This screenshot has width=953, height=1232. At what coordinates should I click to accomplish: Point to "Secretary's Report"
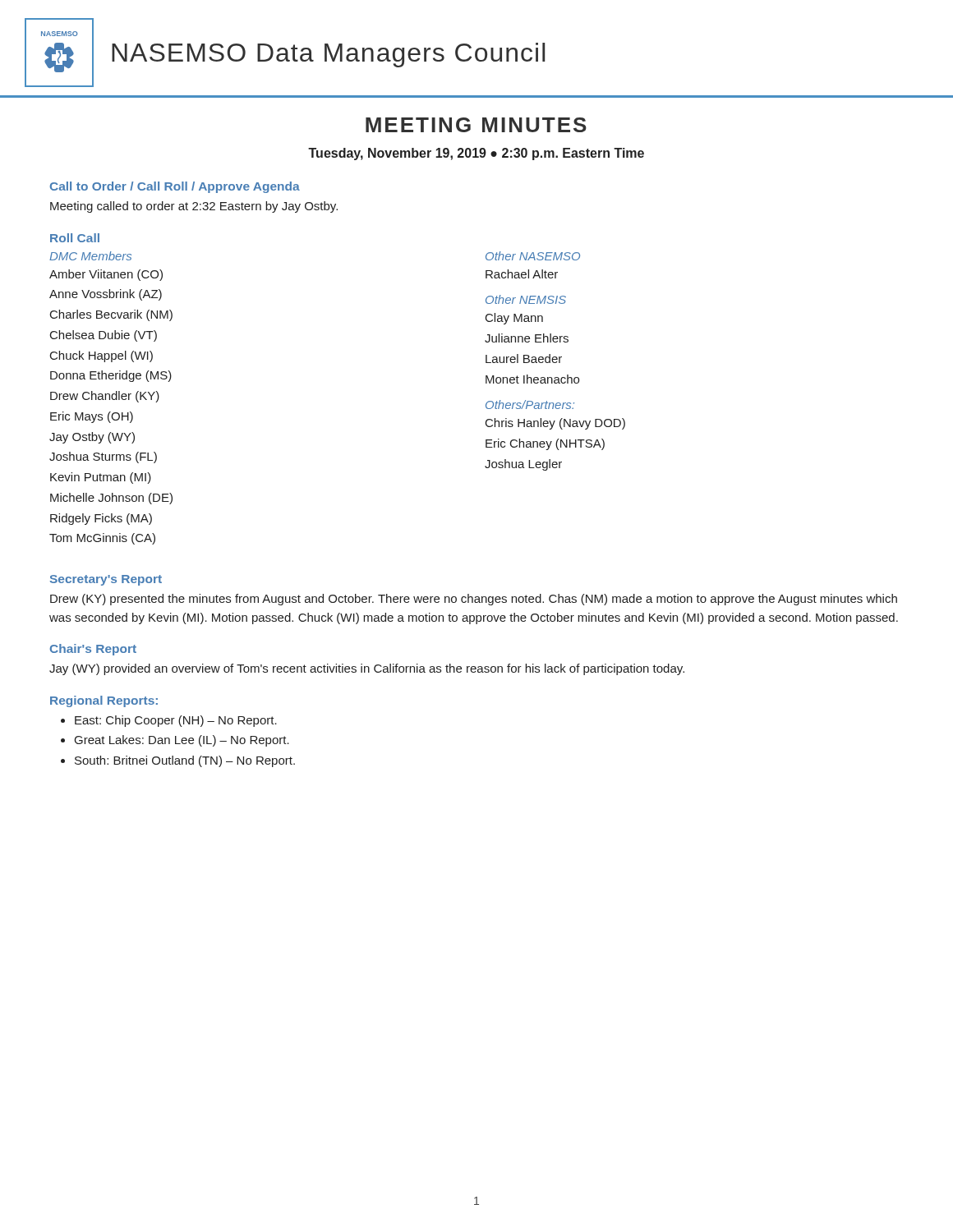[106, 579]
